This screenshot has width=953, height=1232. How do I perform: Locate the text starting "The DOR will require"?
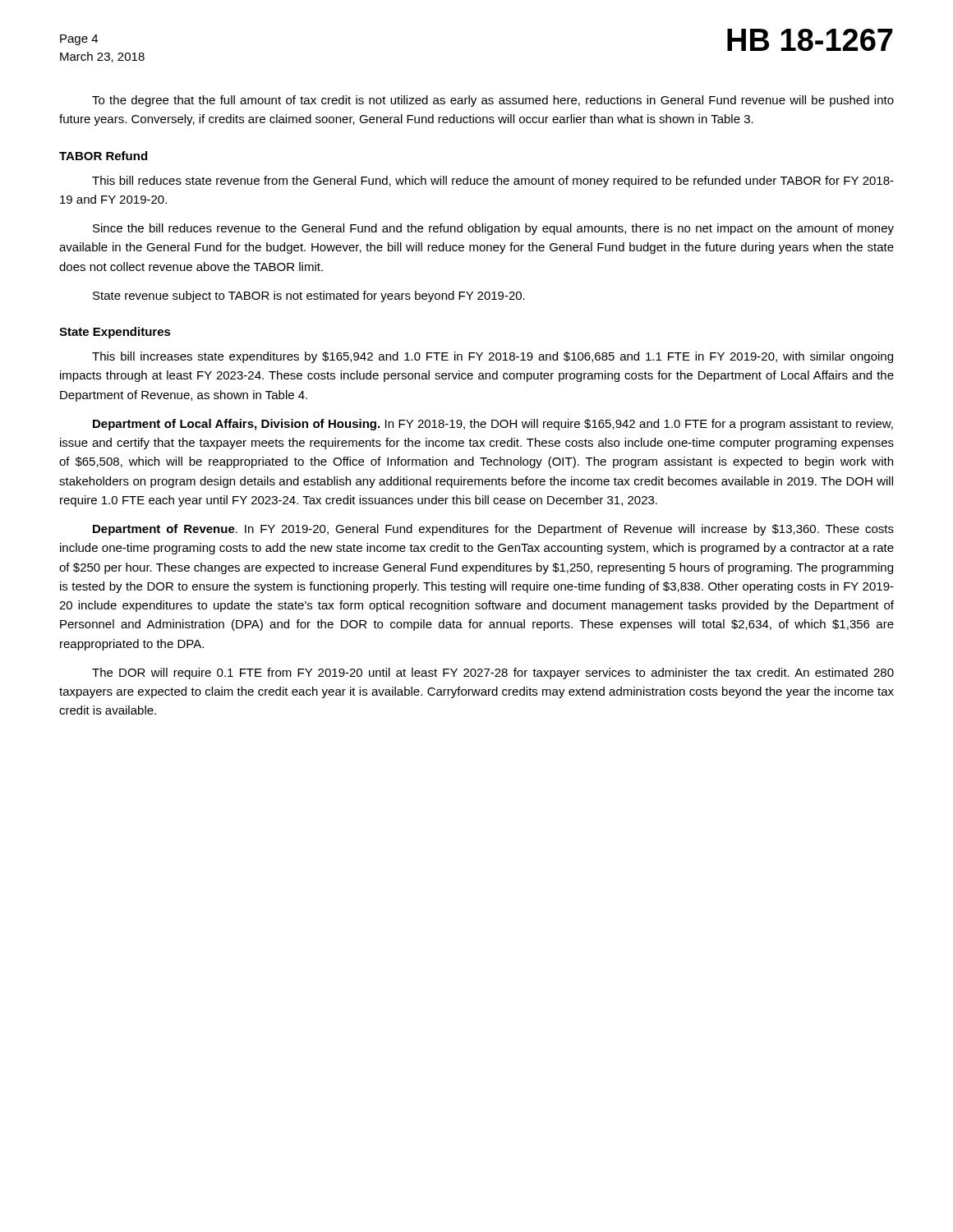click(x=476, y=691)
